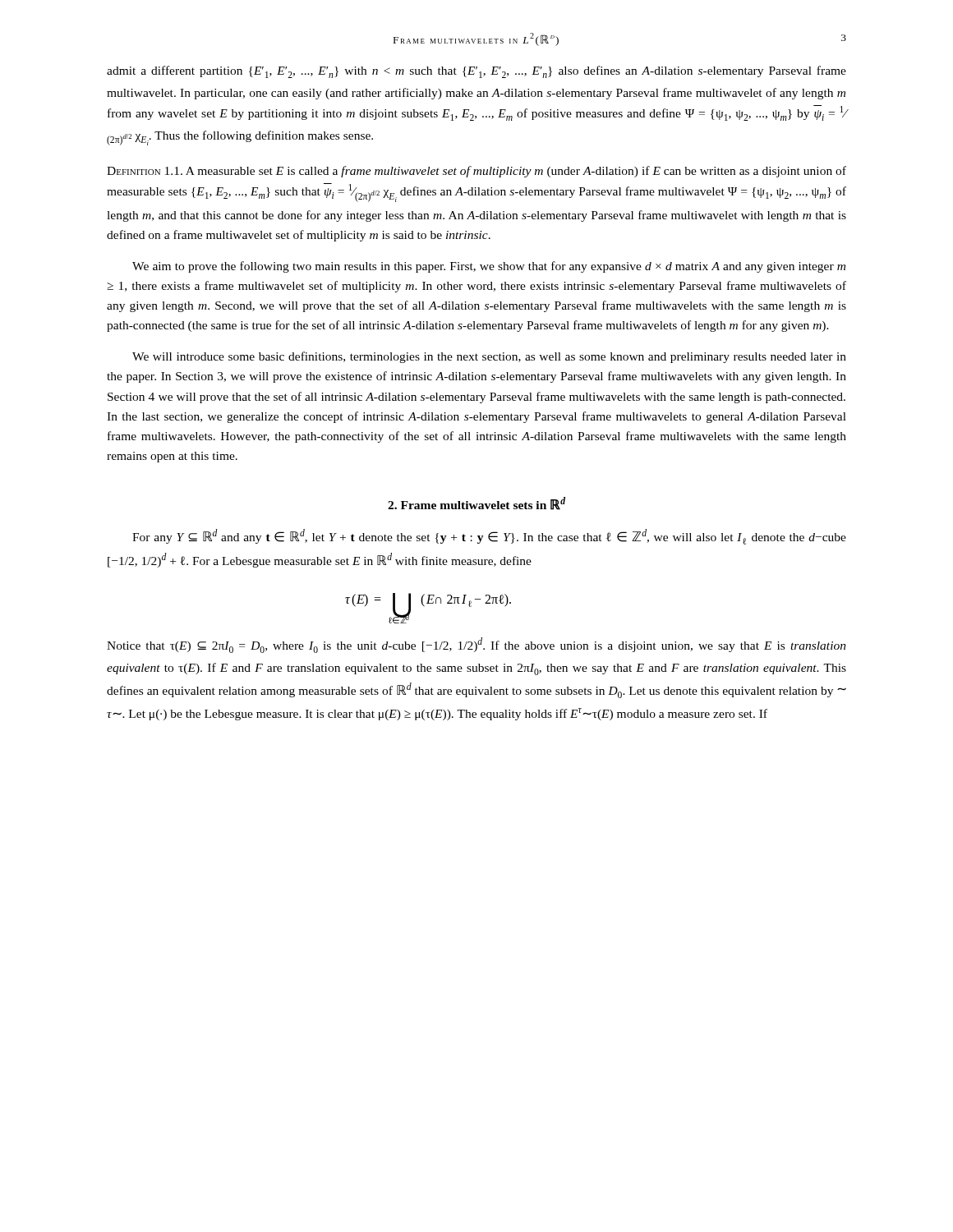Click on the element starting "We will introduce some basic definitions, terminologies"

pos(476,406)
